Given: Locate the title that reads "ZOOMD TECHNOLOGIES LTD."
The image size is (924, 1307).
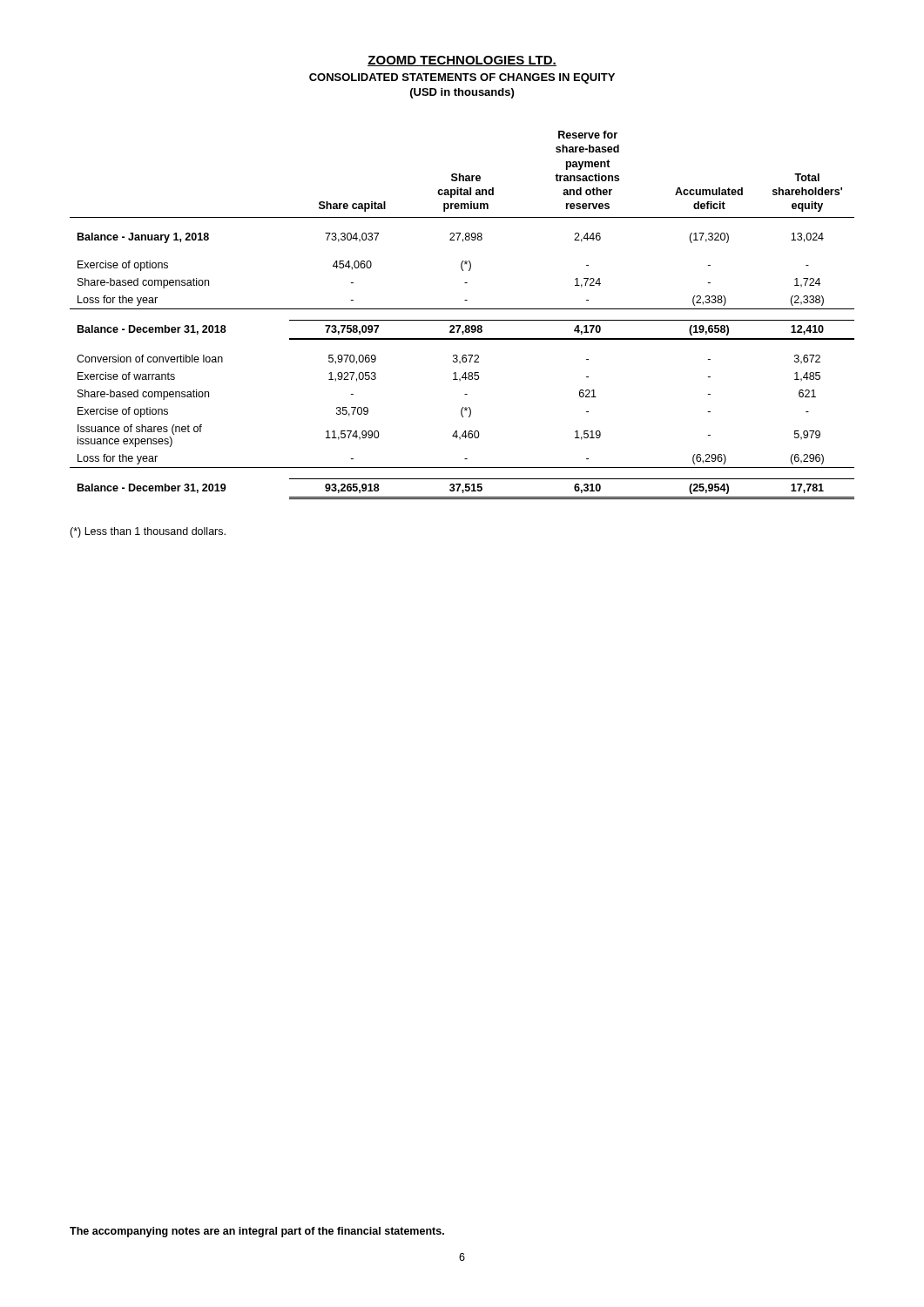Looking at the screenshot, I should [x=462, y=75].
